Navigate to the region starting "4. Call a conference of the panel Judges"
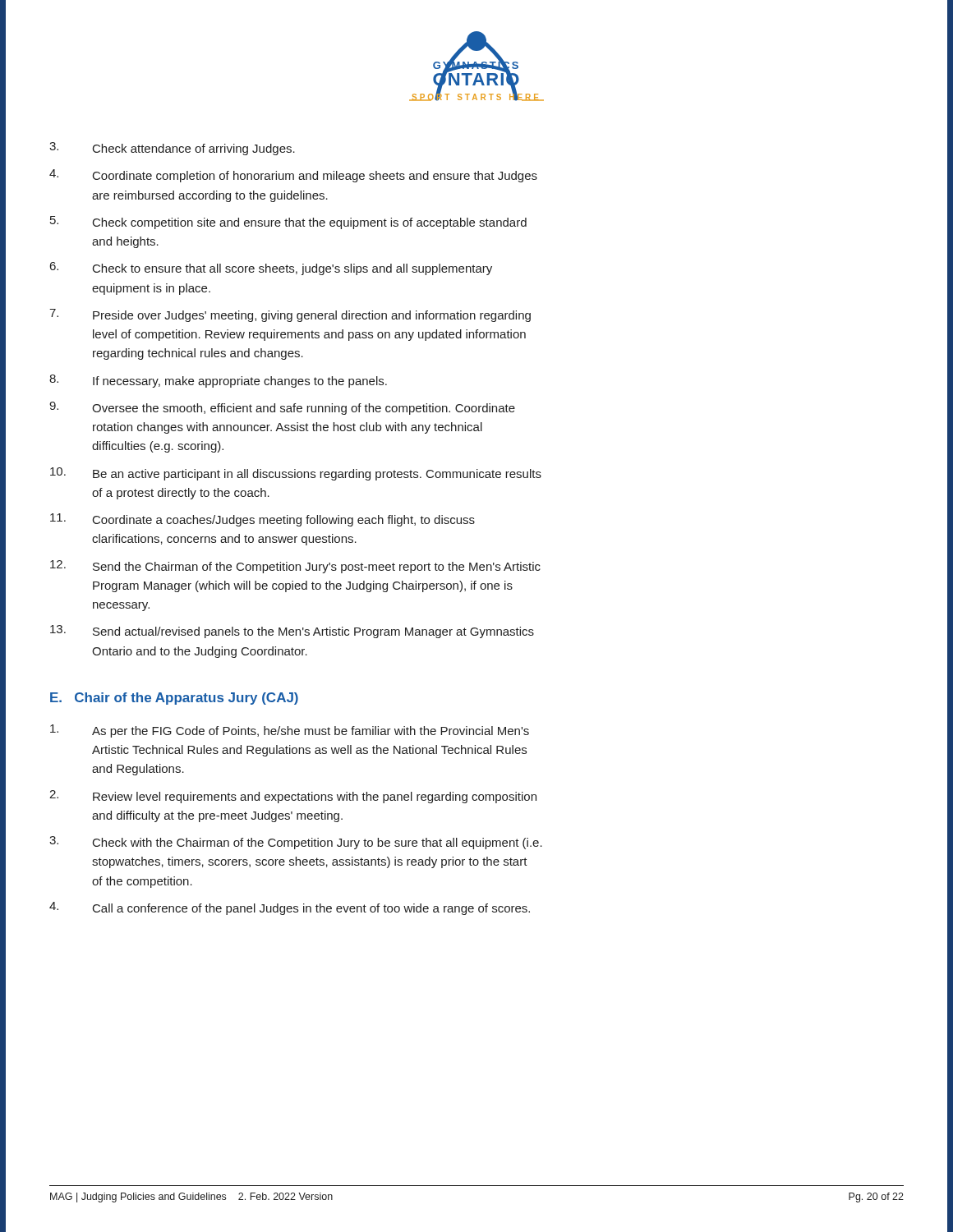This screenshot has height=1232, width=953. click(x=290, y=908)
